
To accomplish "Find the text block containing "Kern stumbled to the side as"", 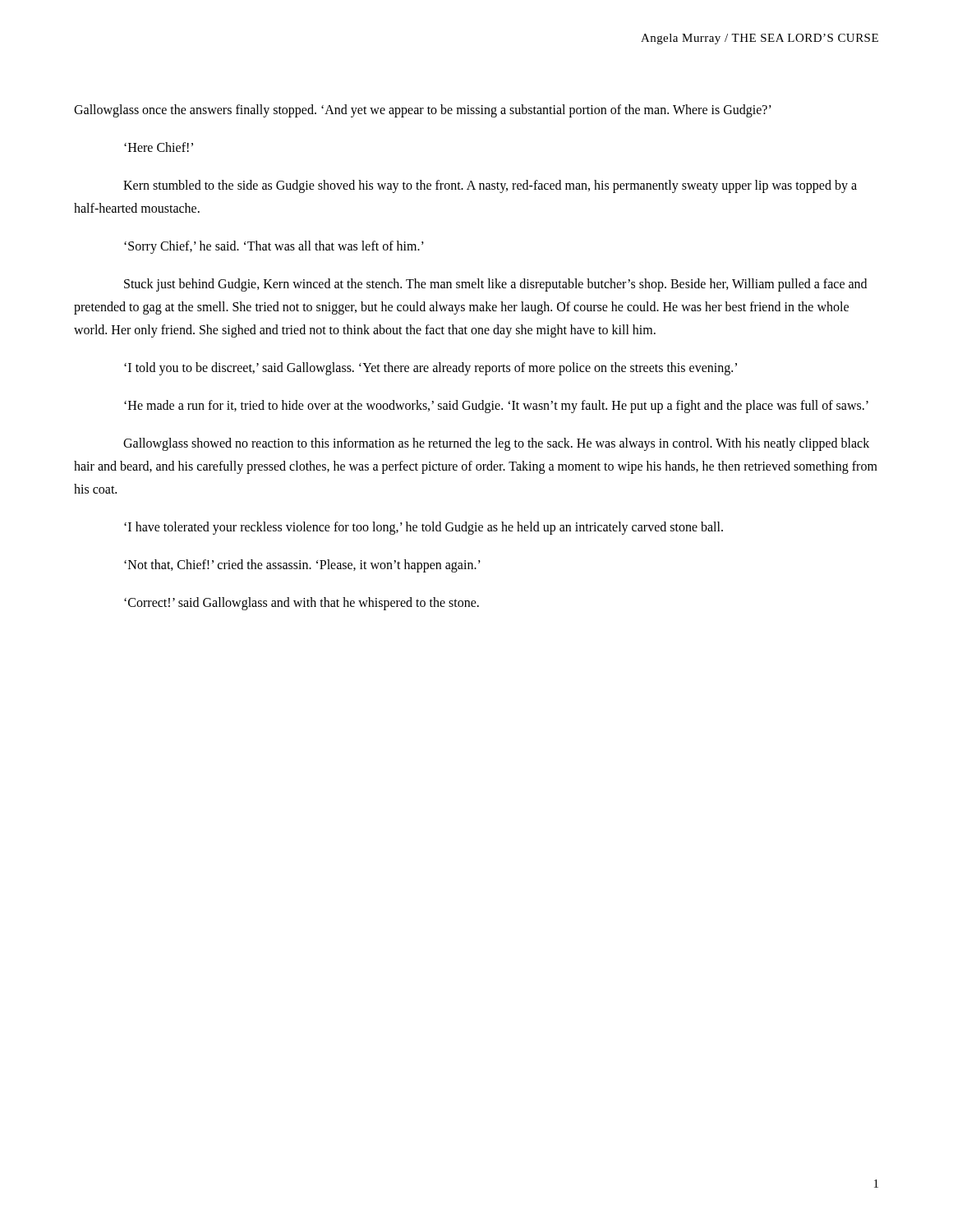I will pos(465,197).
